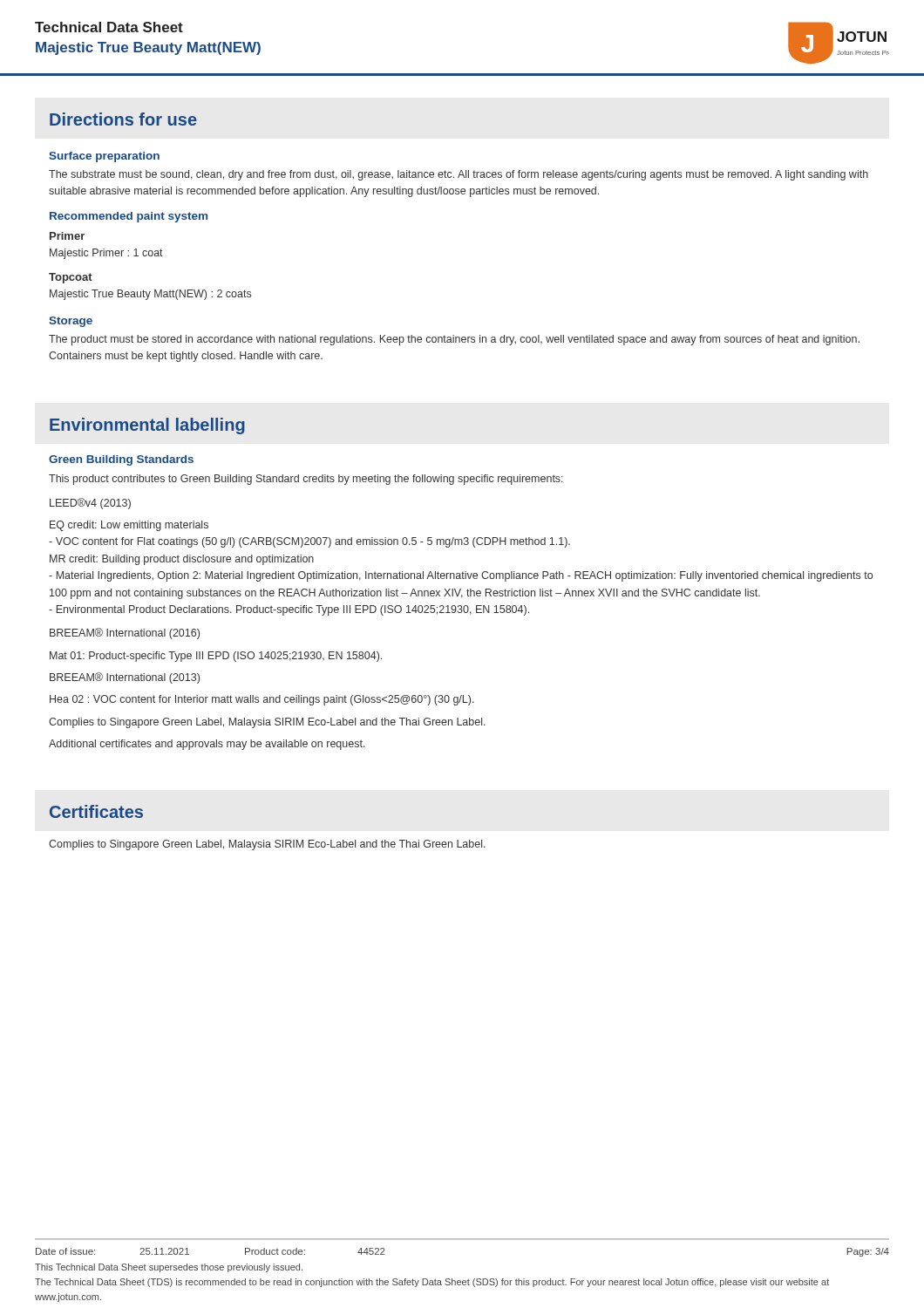Select the text block containing "The substrate must be sound, clean, dry"
This screenshot has width=924, height=1308.
[459, 183]
